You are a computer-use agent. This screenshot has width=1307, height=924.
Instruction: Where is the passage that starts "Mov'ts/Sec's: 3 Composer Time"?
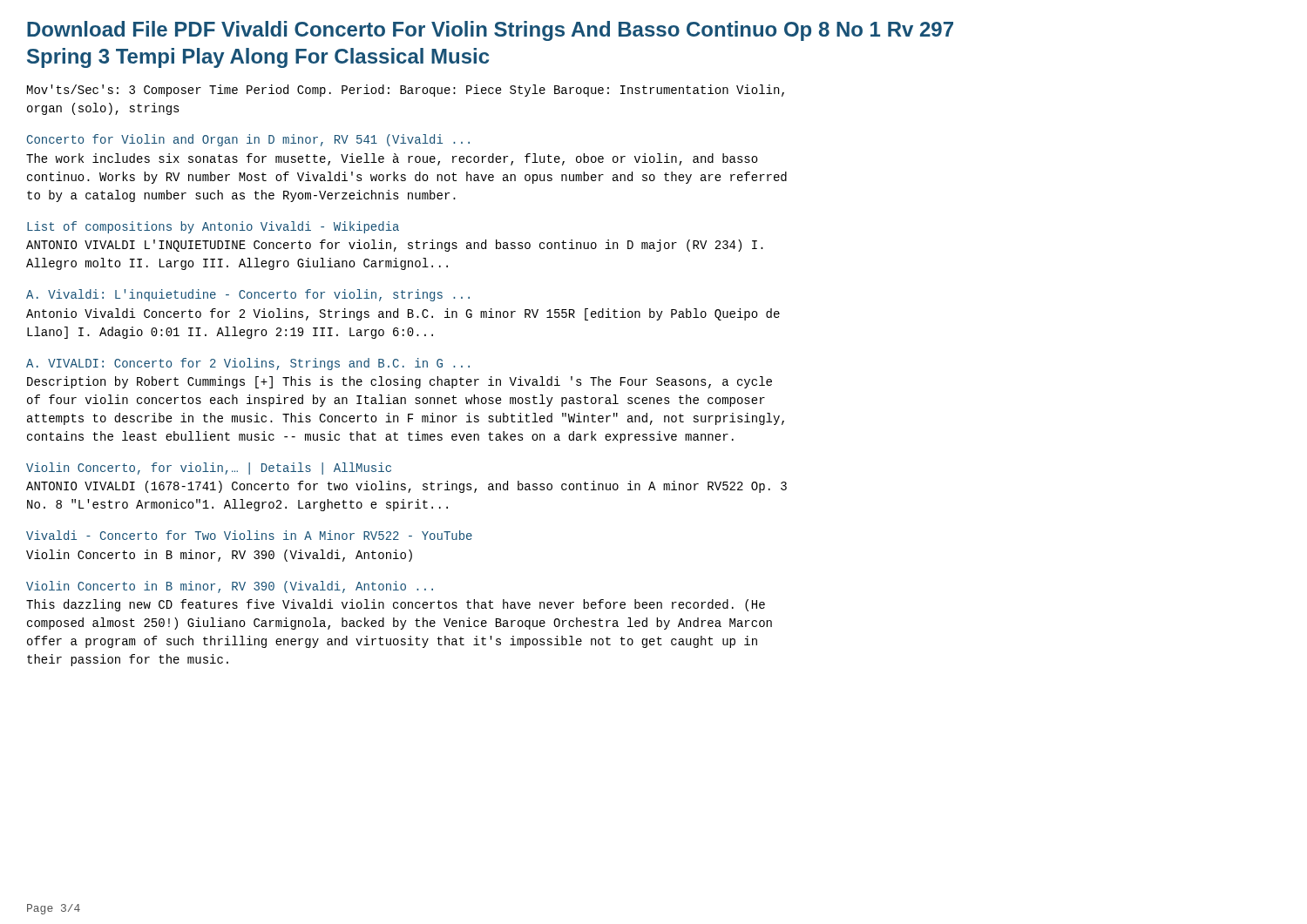point(654,100)
